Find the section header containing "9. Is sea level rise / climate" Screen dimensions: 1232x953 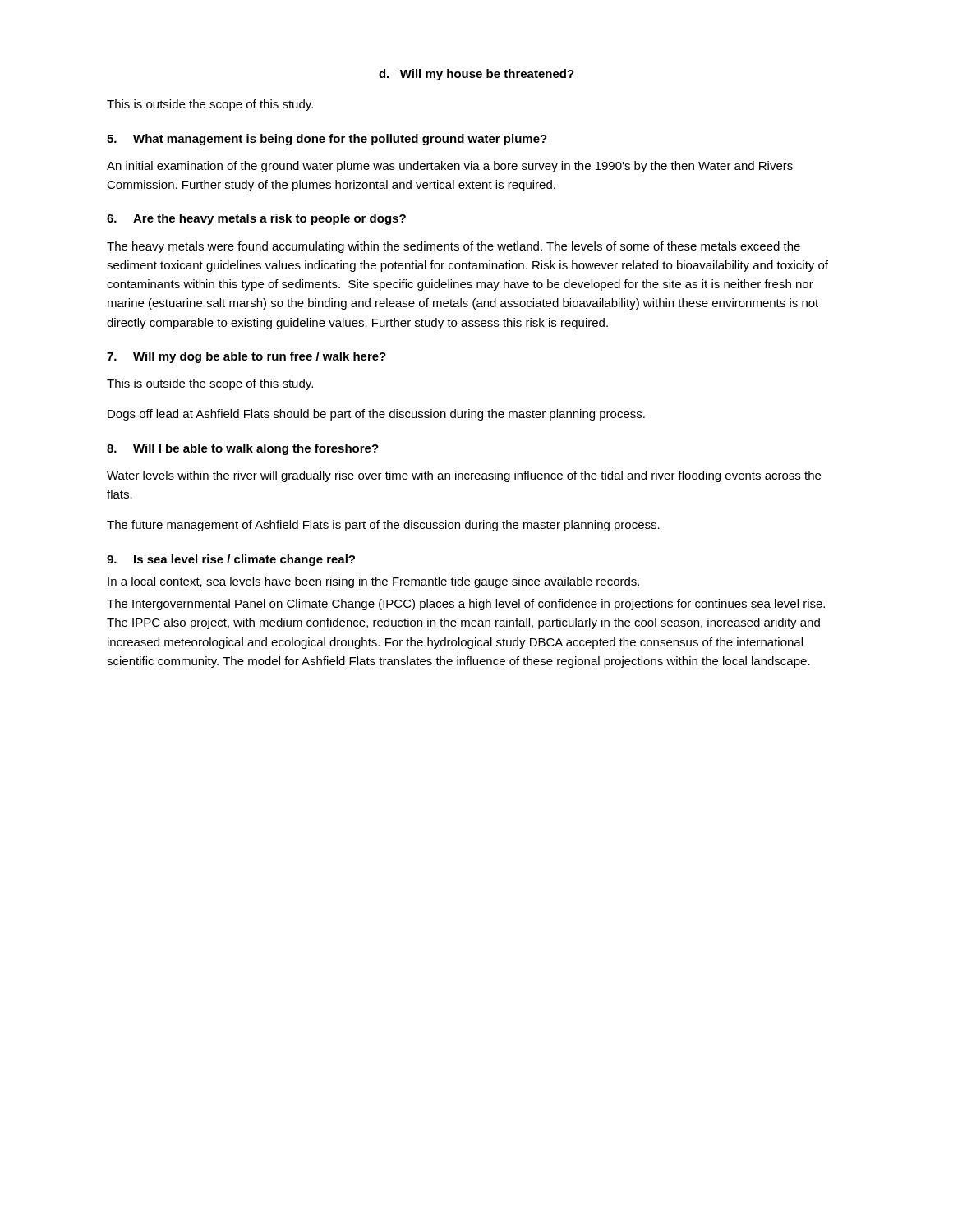[231, 559]
